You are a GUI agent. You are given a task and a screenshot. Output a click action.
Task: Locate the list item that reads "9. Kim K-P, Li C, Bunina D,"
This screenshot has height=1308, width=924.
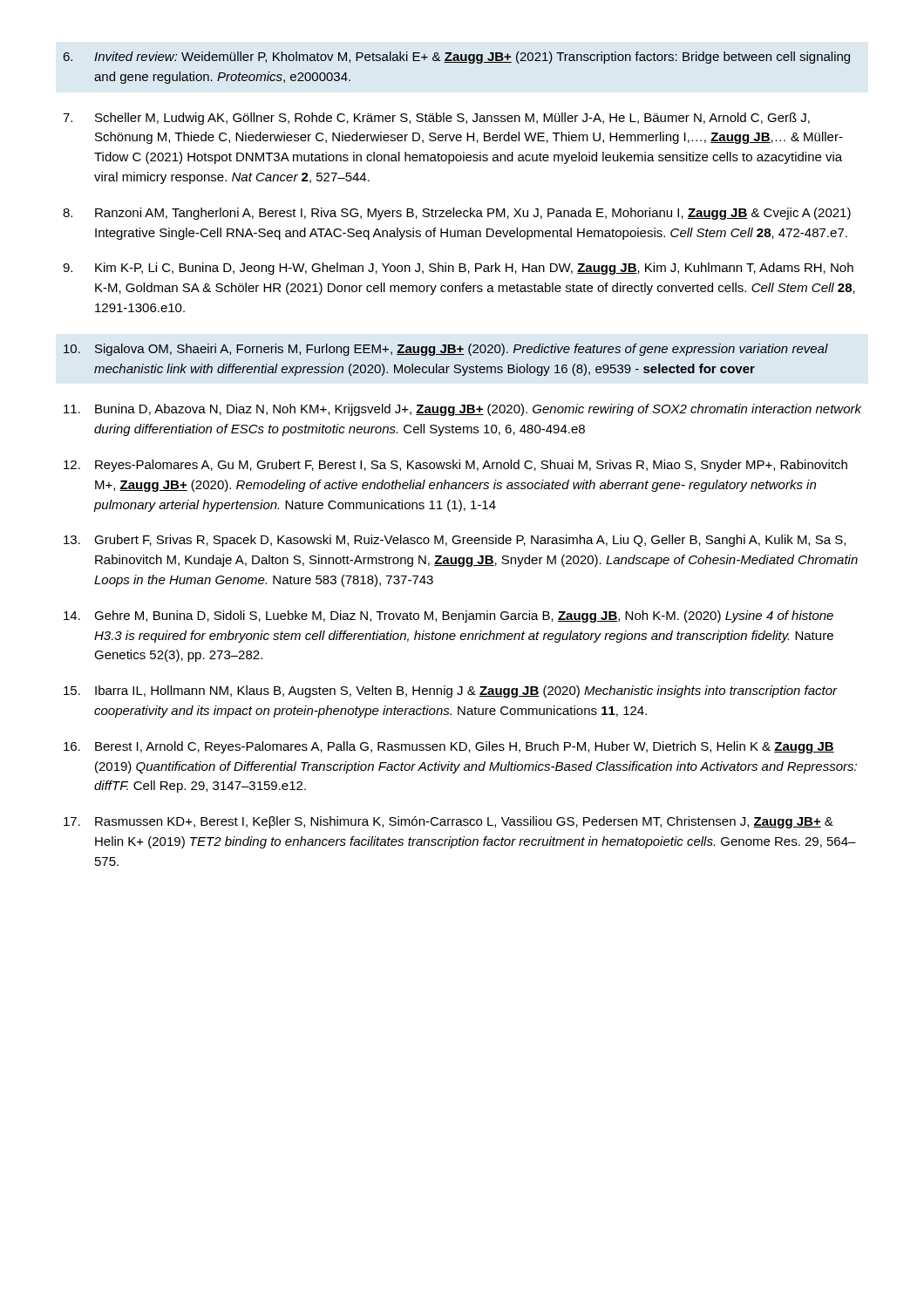(462, 288)
